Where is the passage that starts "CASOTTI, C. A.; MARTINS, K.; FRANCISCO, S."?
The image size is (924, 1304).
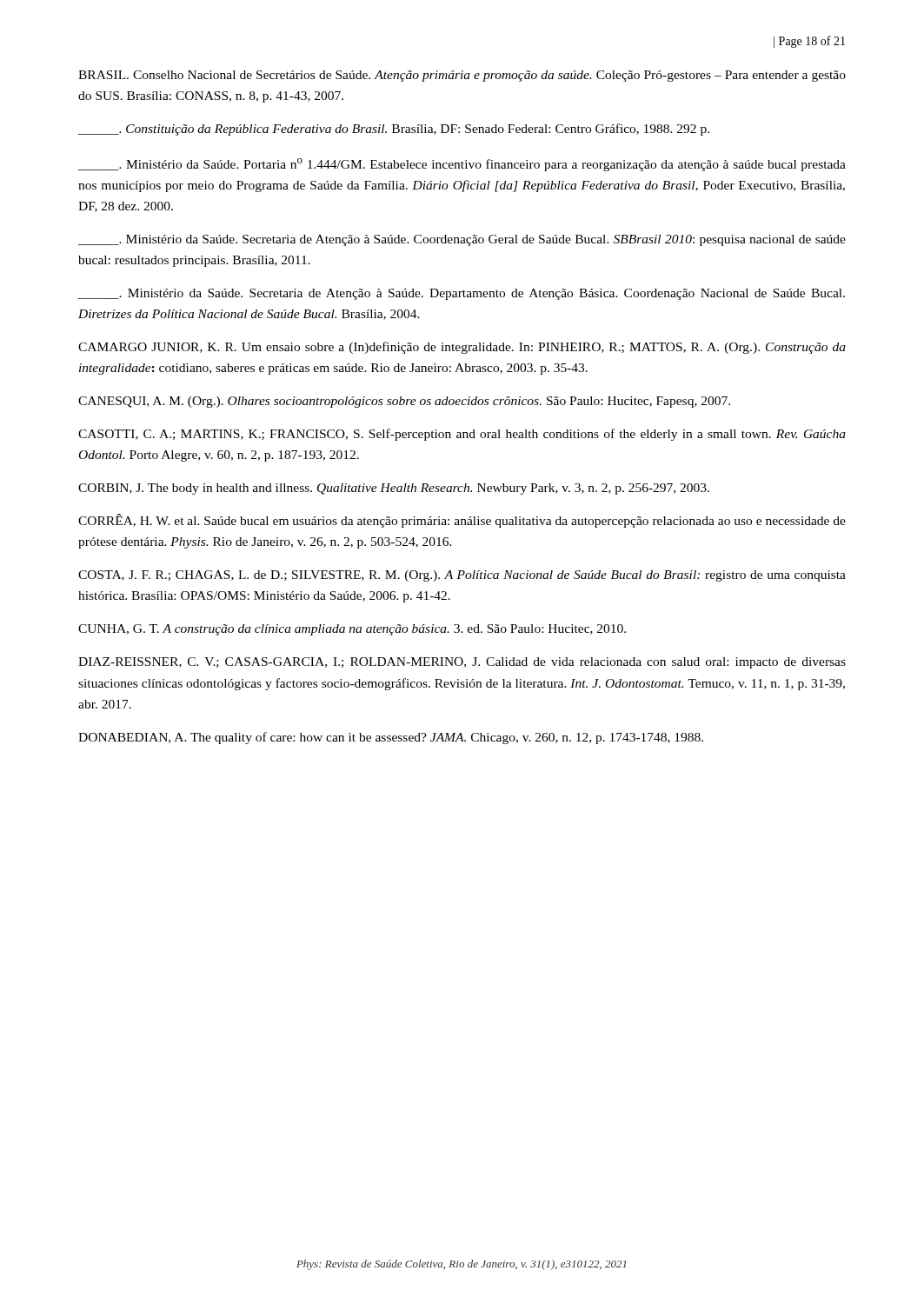[x=462, y=444]
